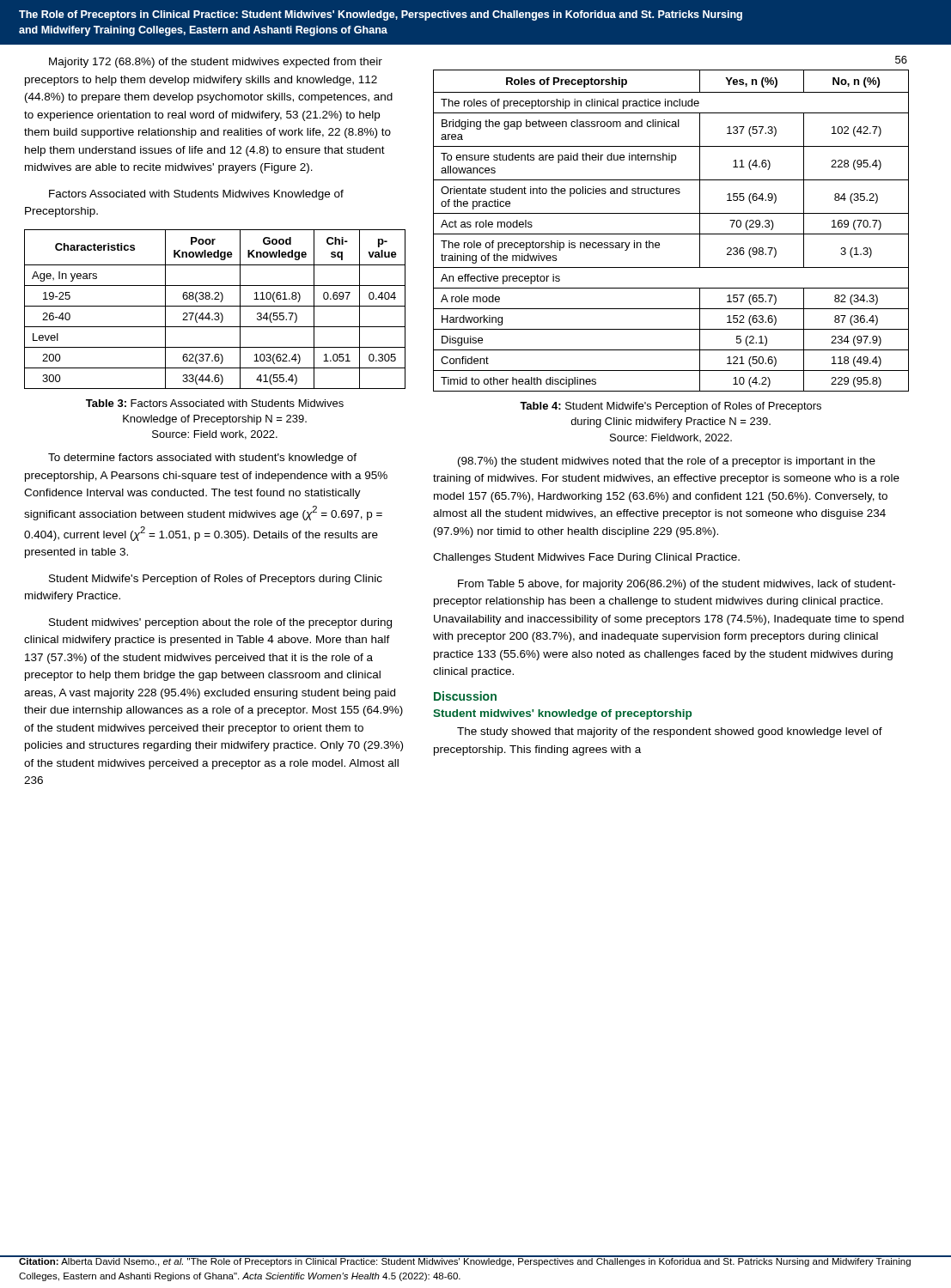Point to the block beginning "The study showed that majority"
Image resolution: width=951 pixels, height=1288 pixels.
657,740
